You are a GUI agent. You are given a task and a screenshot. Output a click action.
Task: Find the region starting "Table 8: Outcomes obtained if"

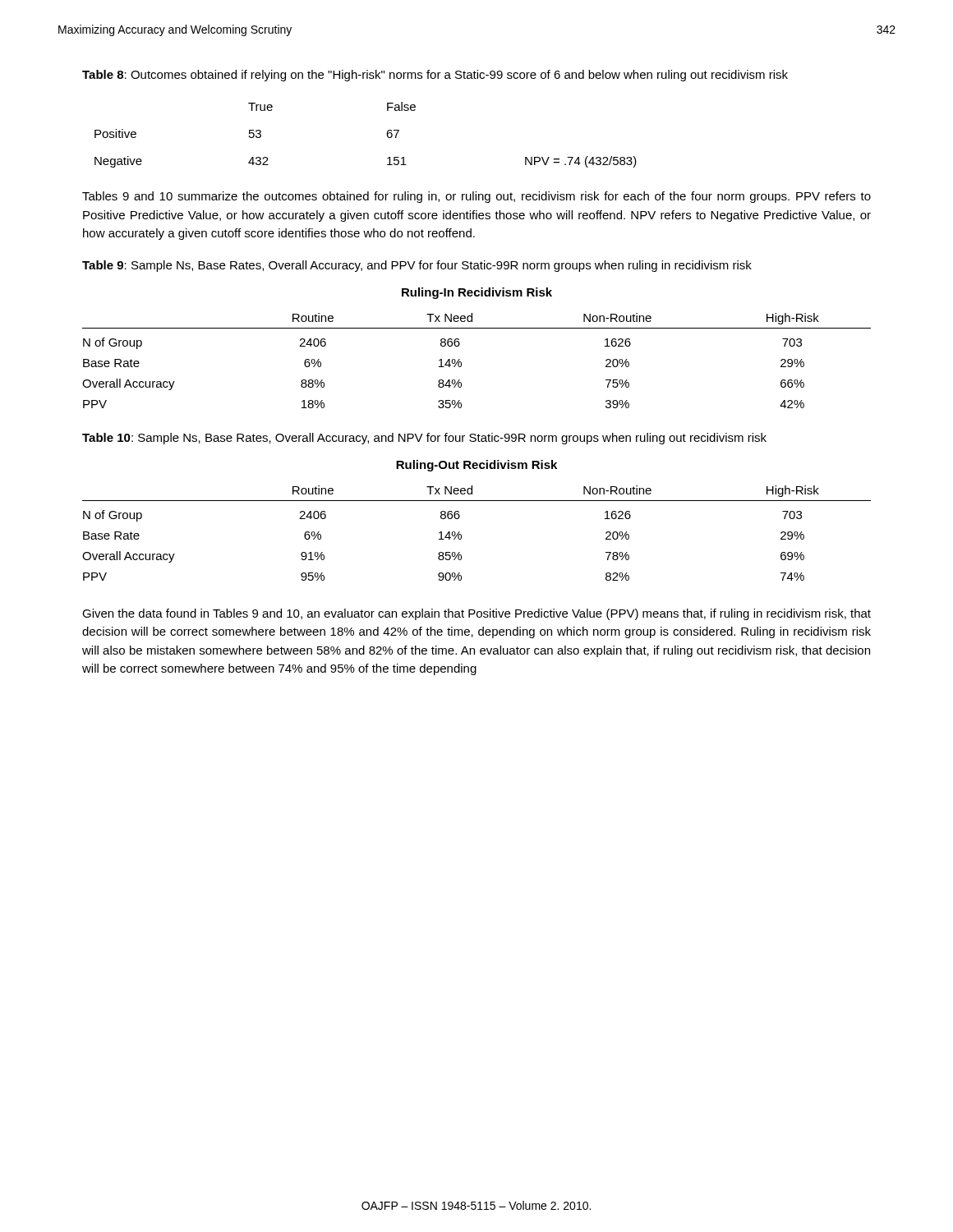[x=435, y=74]
